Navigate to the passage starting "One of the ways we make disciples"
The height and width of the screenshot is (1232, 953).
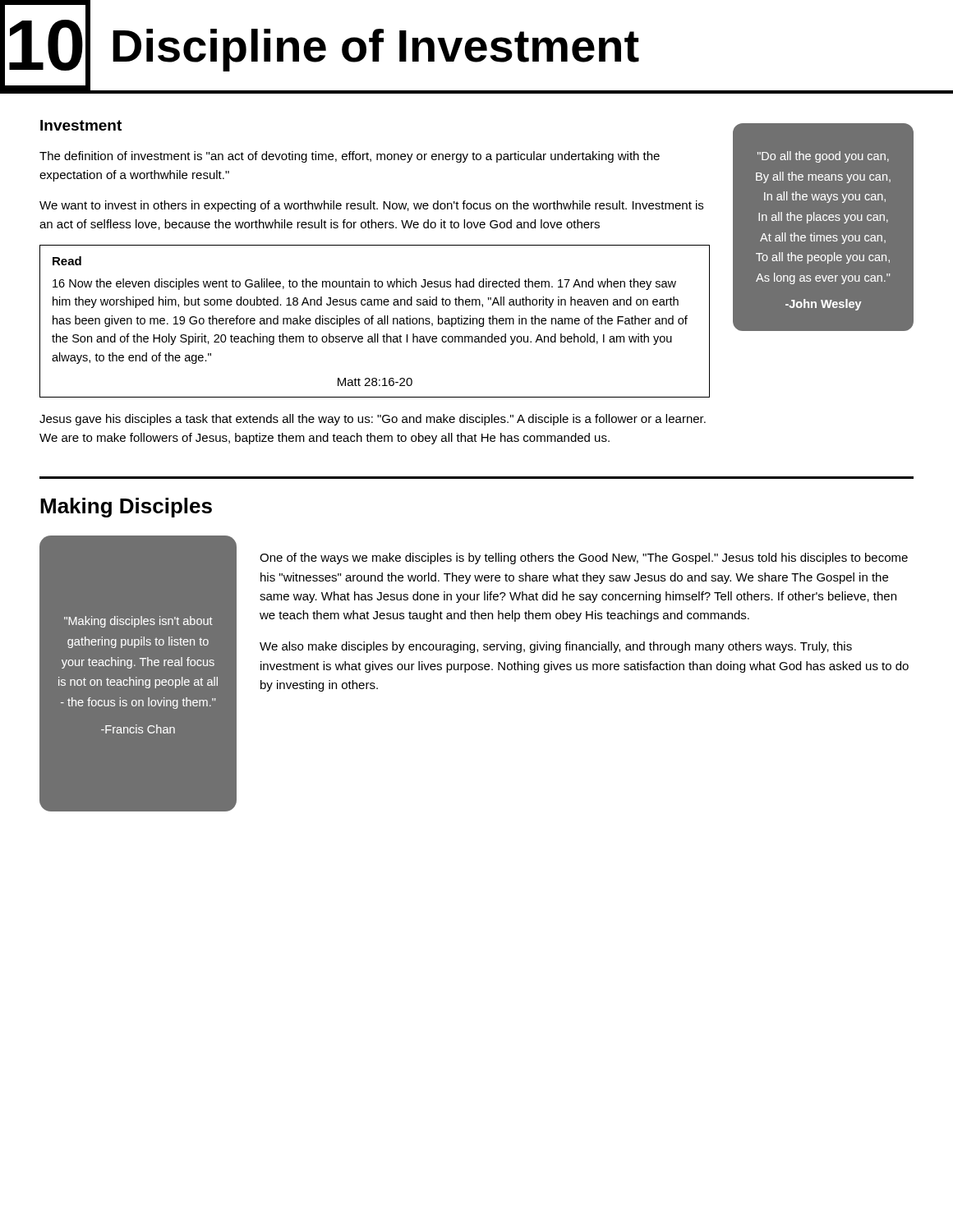[x=587, y=586]
